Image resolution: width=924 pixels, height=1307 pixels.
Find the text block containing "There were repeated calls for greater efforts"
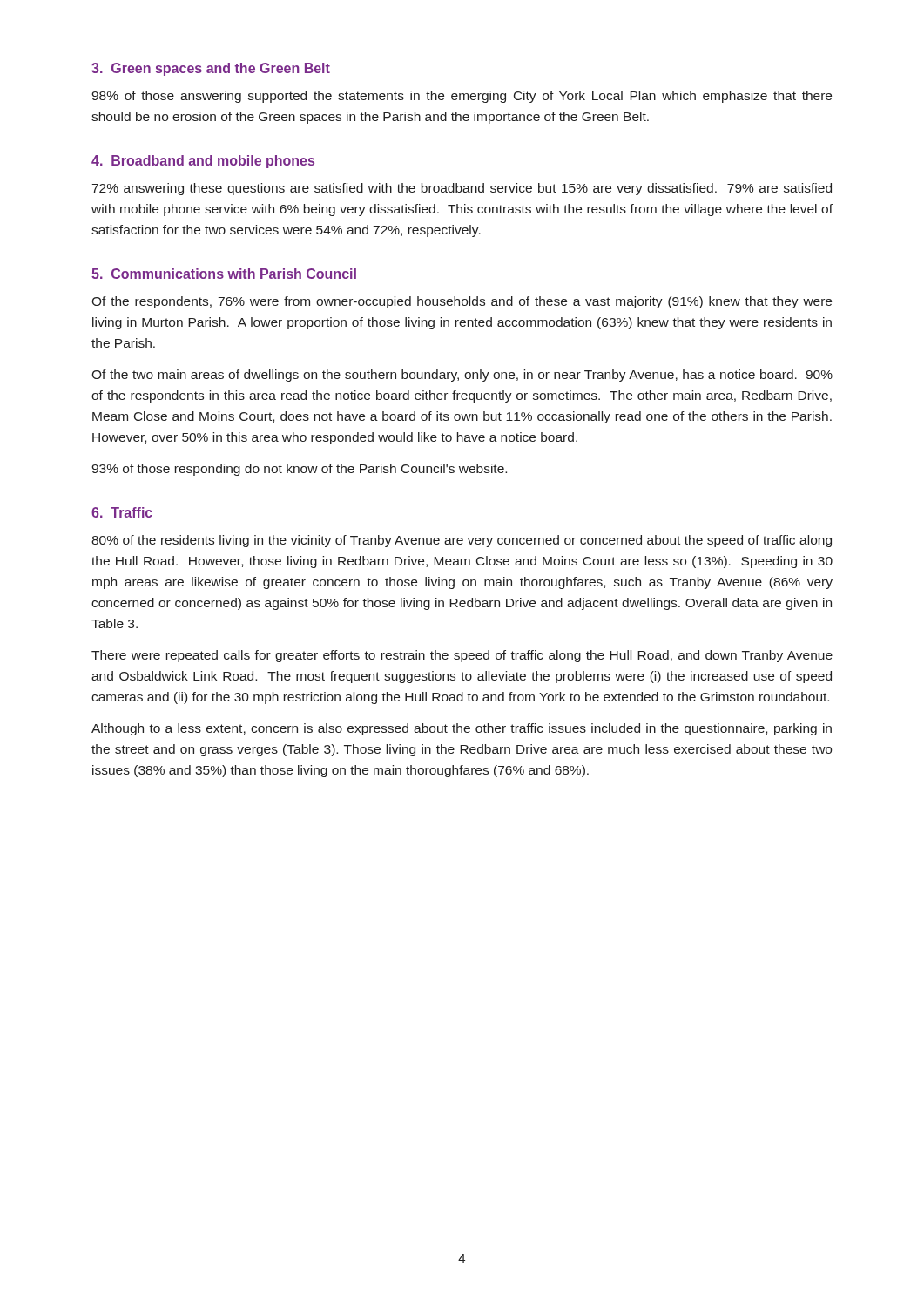coord(462,676)
